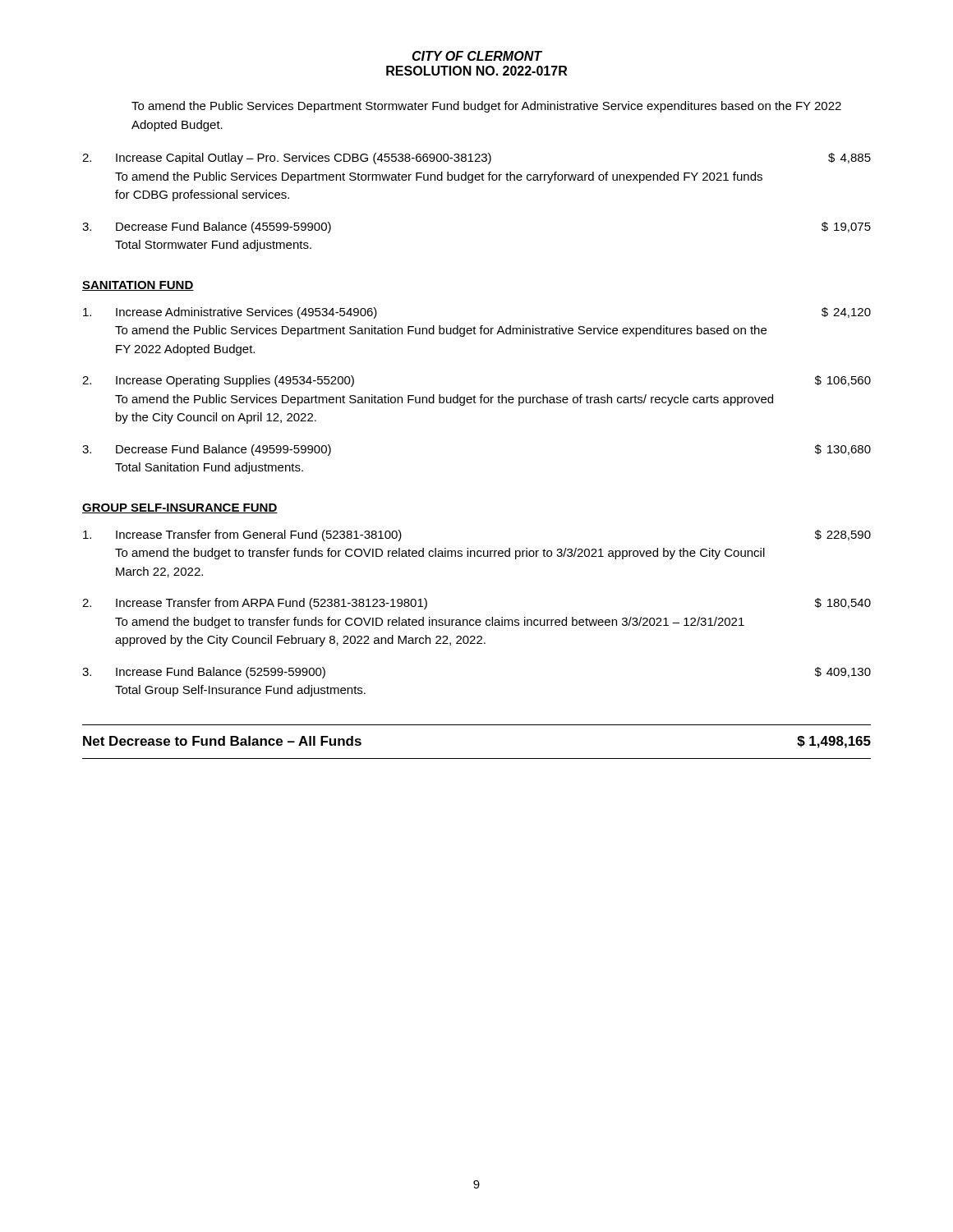Click on the text block that reads "To amend the Public Services Department Stormwater Fund"
The image size is (953, 1232).
coord(487,115)
